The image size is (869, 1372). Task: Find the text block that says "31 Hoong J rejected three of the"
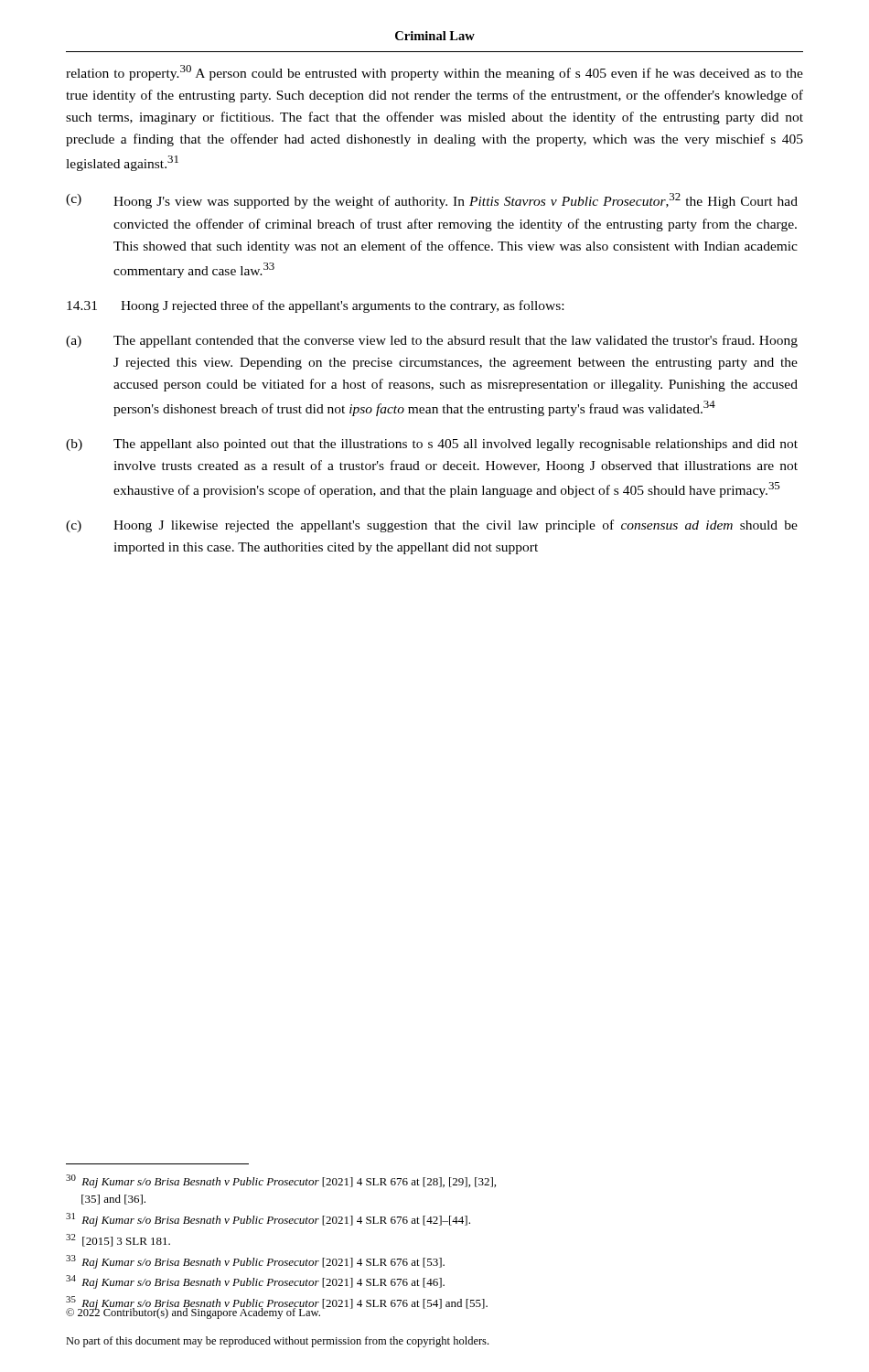point(315,305)
